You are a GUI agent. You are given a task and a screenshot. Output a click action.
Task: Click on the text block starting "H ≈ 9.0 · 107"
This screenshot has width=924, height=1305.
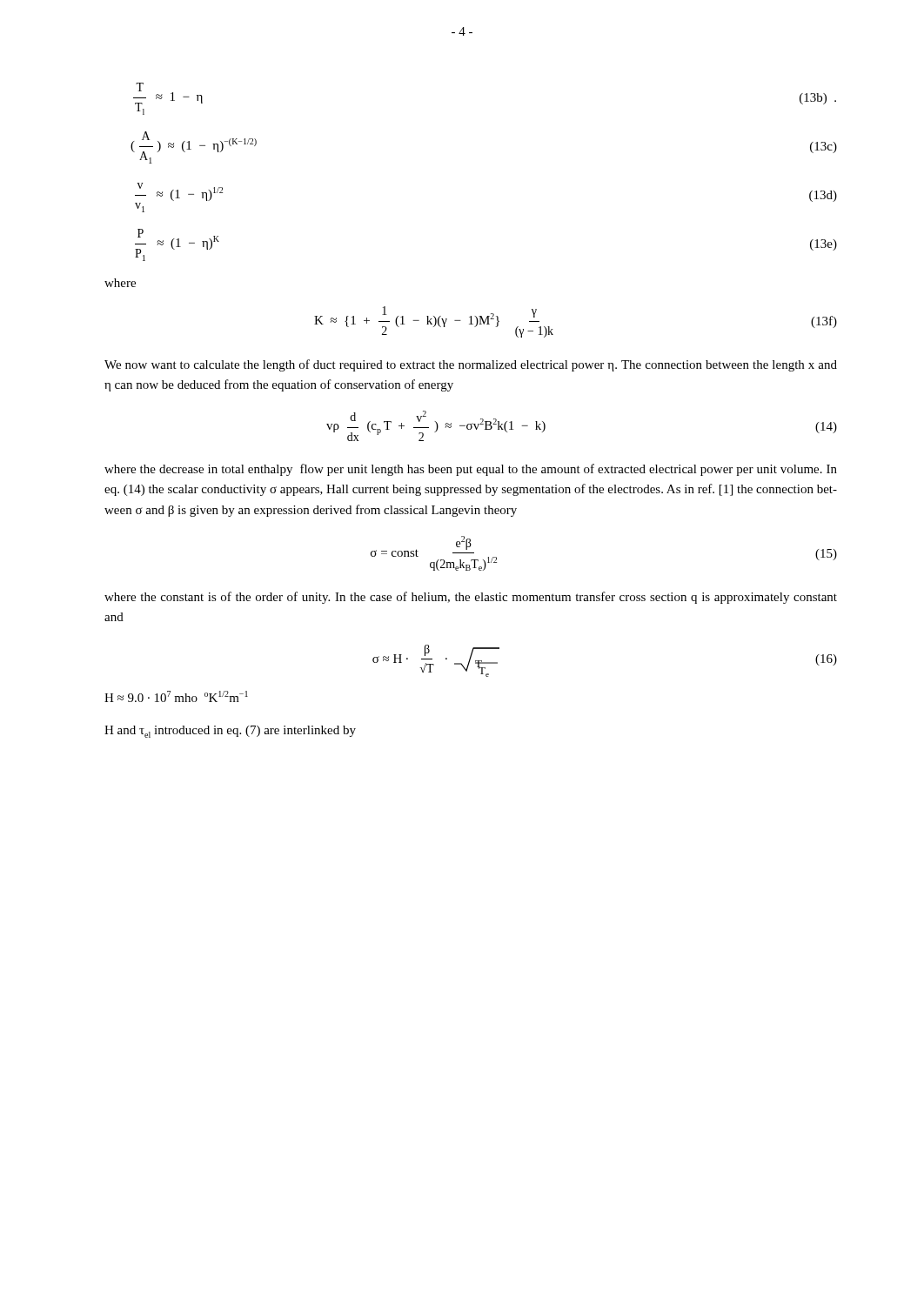[x=176, y=697]
